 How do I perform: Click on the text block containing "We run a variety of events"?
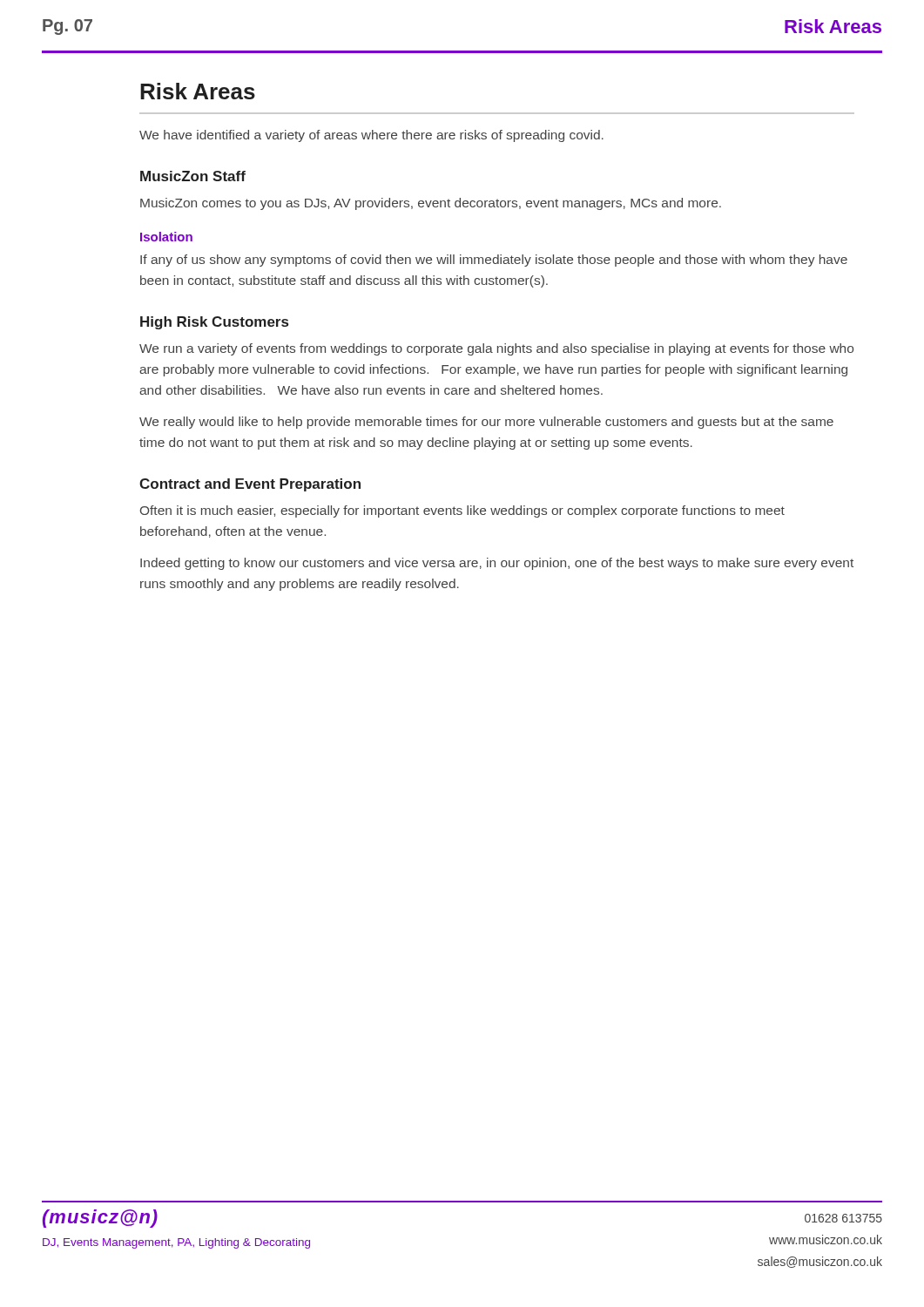(x=497, y=369)
